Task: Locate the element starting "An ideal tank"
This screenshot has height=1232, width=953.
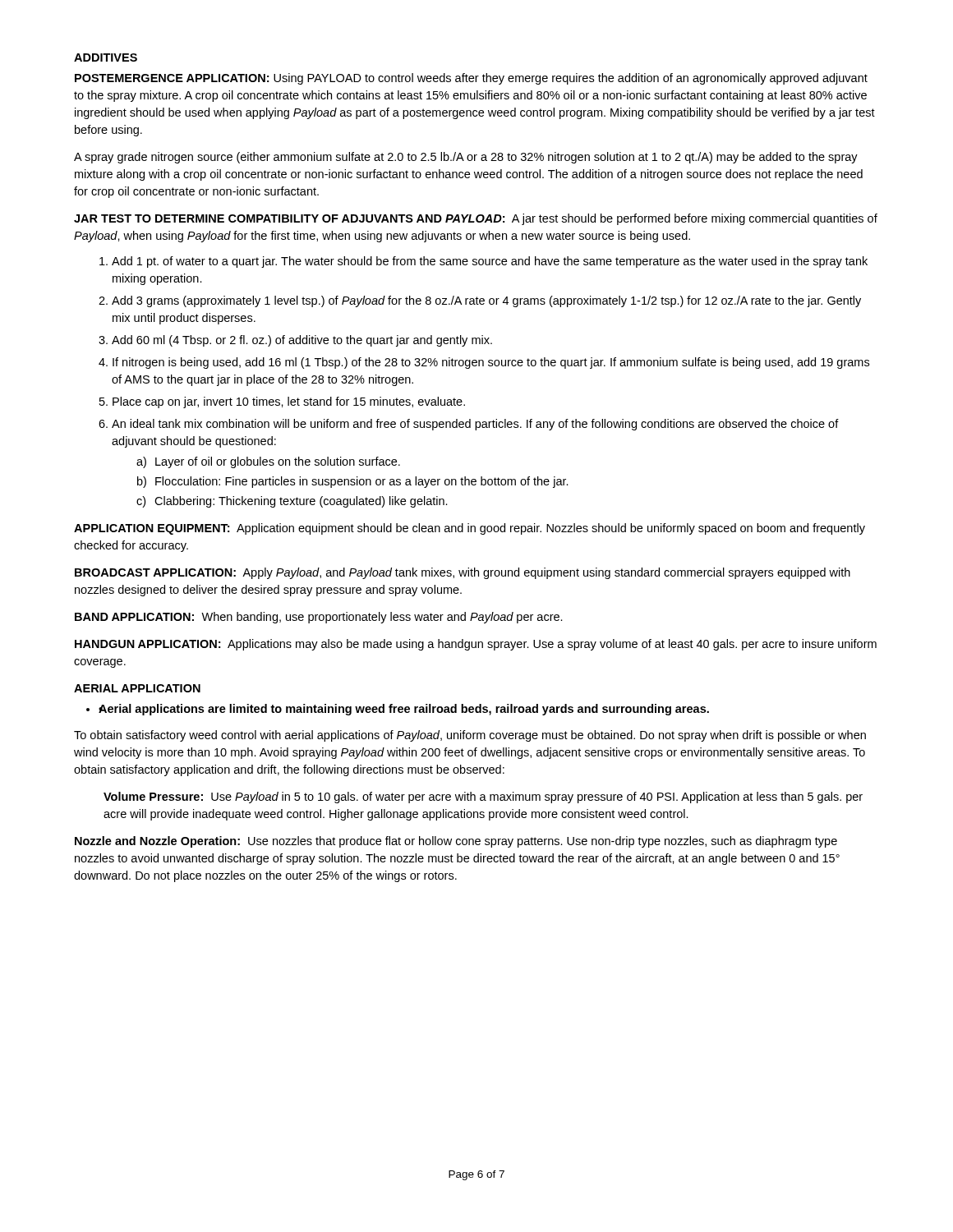Action: coord(469,425)
